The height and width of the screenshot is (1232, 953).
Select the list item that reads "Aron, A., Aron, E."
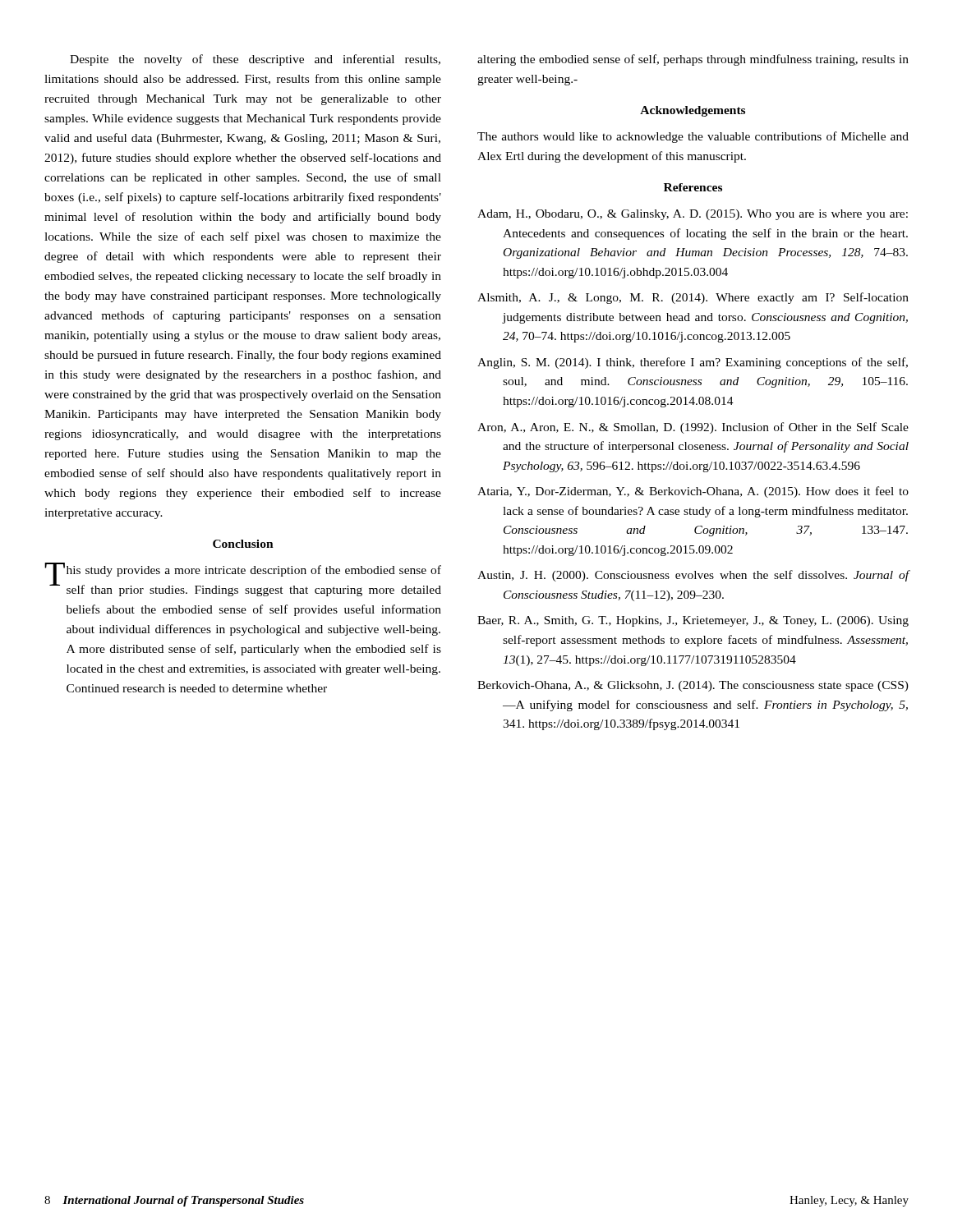[x=693, y=446]
